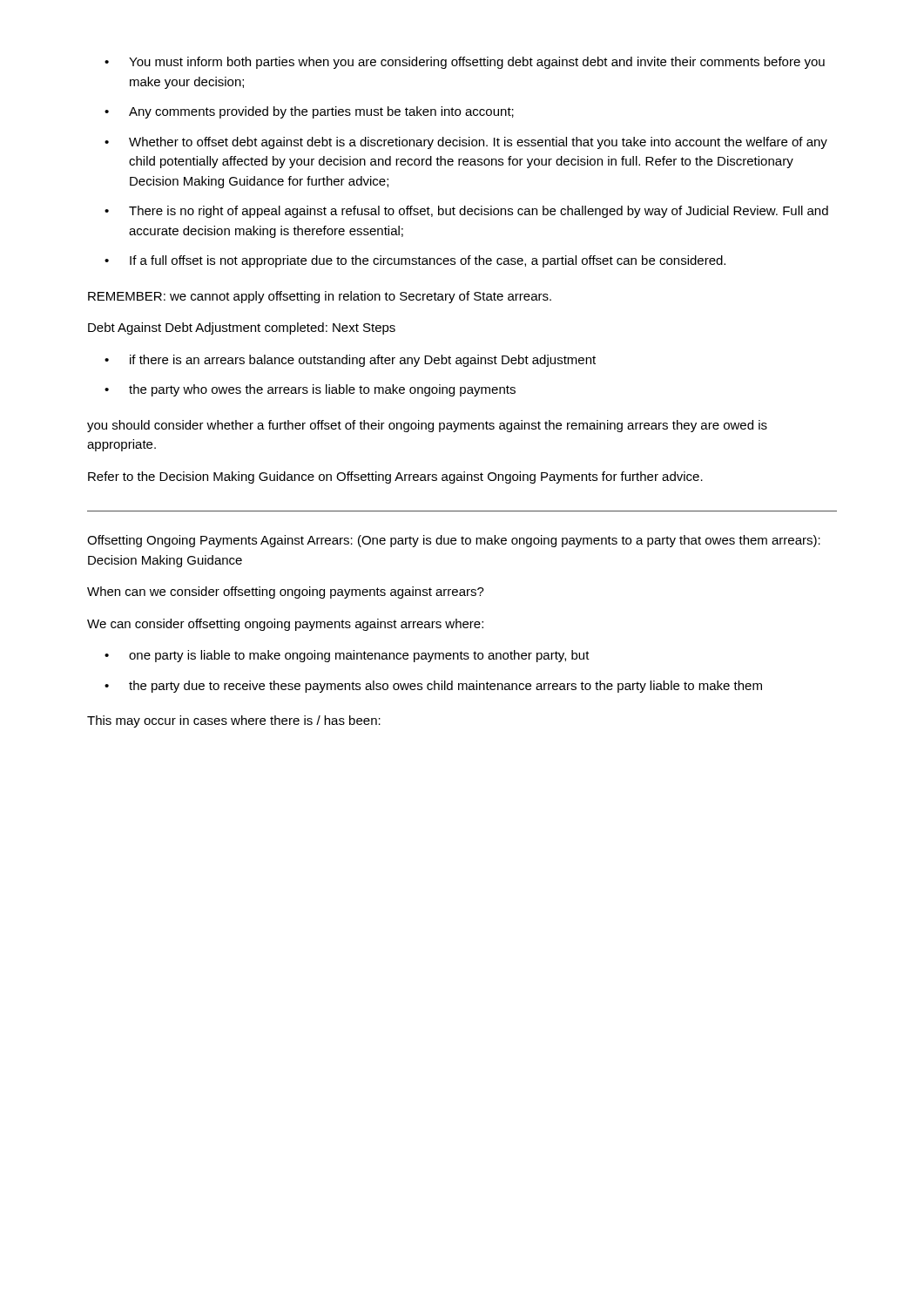
Task: Point to the passage starting "• There is no right of"
Action: point(471,221)
